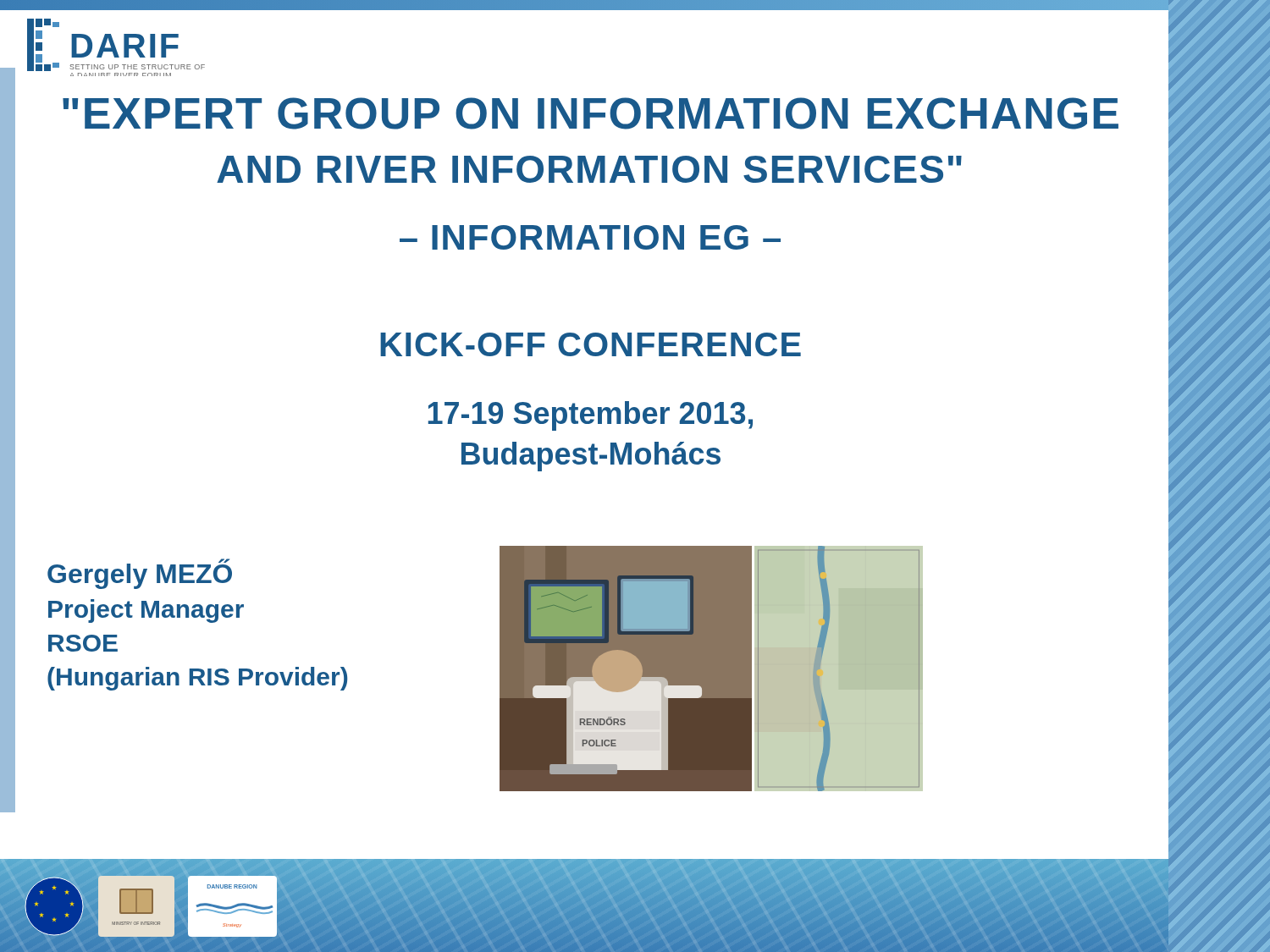Screen dimensions: 952x1270
Task: Locate the photo
Action: 711,668
